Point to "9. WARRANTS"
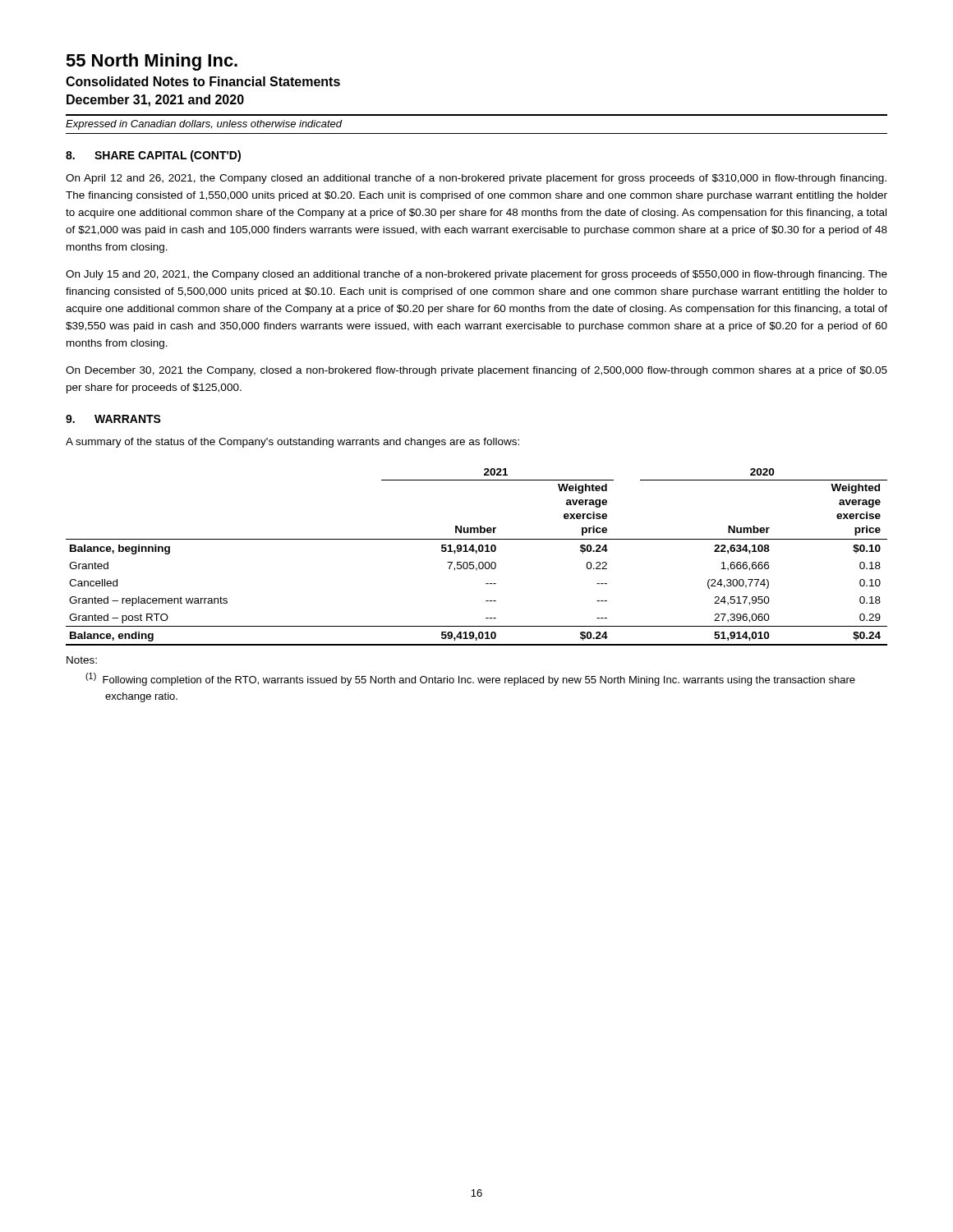 point(113,419)
